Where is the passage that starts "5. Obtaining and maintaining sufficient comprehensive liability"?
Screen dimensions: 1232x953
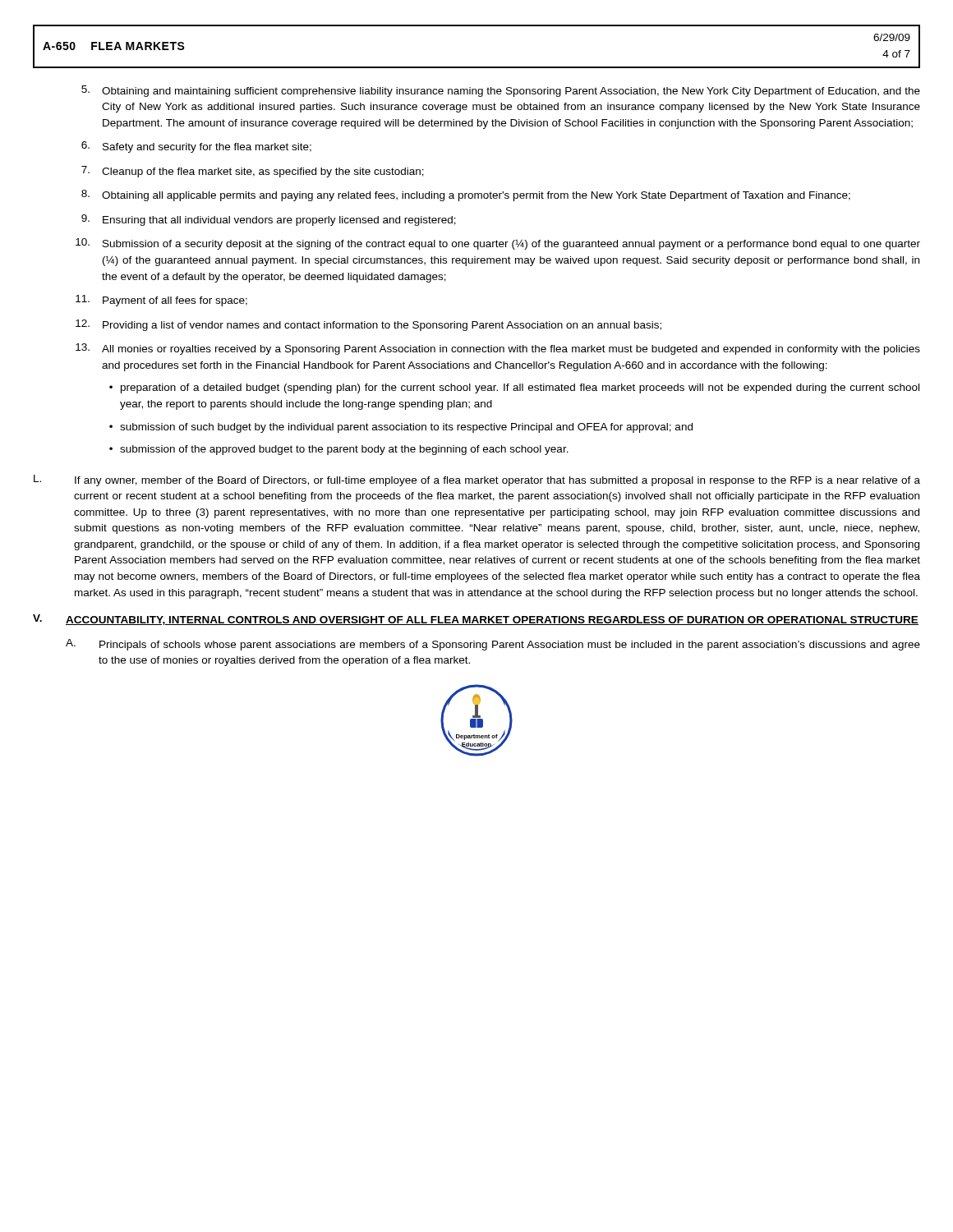[476, 107]
